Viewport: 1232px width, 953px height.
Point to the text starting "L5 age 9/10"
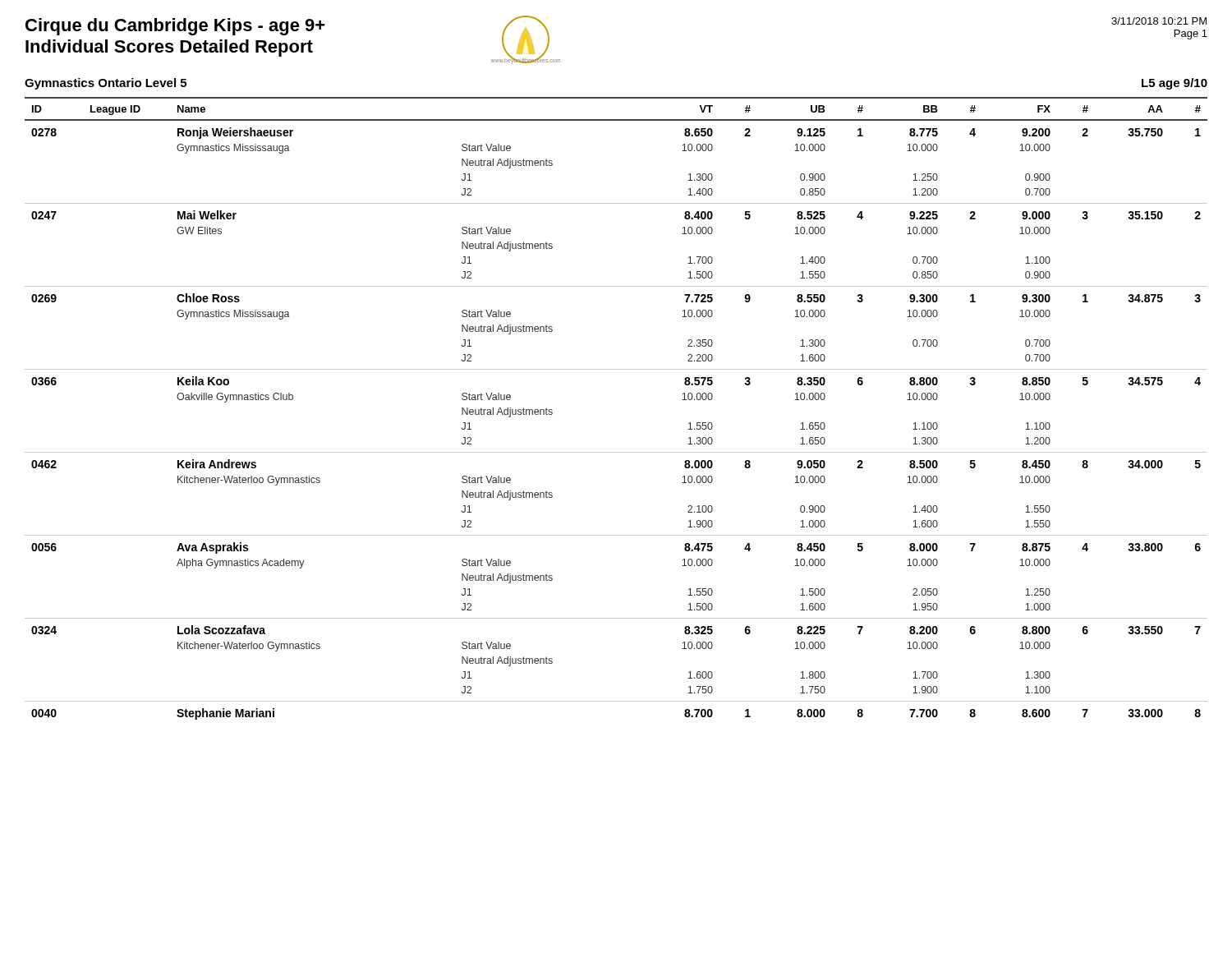[1174, 83]
